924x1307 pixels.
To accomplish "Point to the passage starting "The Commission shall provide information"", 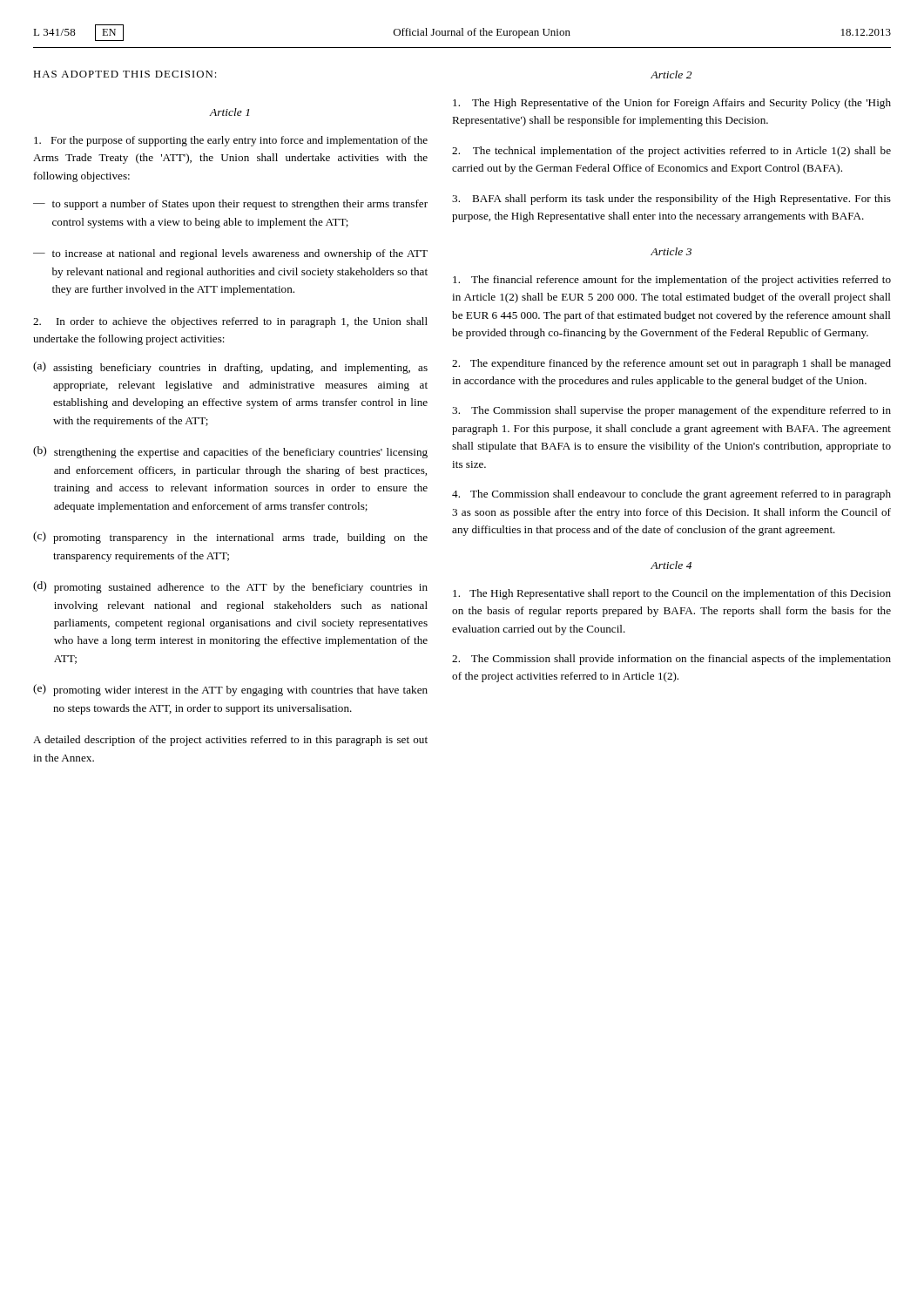I will coord(671,667).
